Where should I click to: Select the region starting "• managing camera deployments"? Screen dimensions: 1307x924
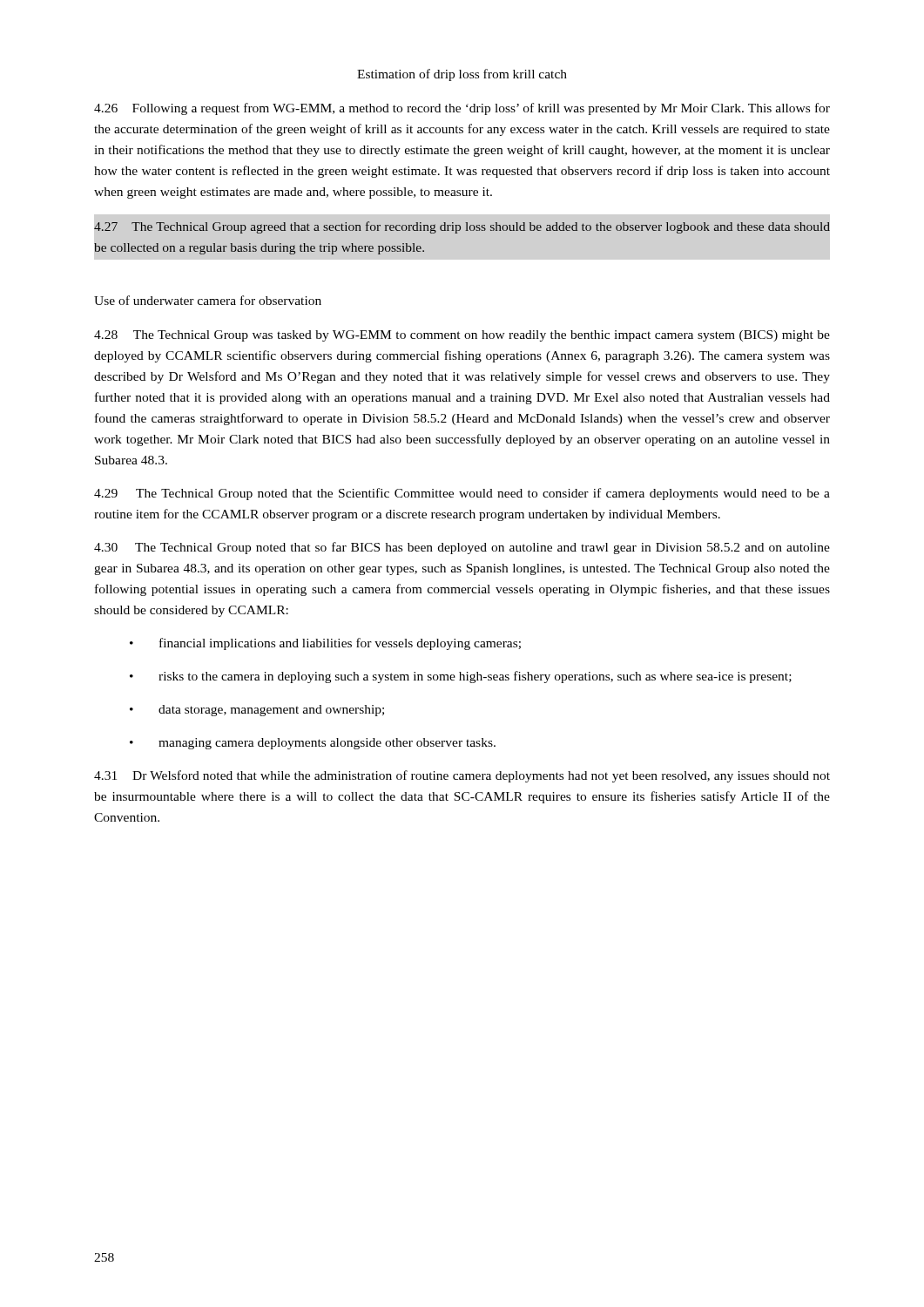point(462,743)
